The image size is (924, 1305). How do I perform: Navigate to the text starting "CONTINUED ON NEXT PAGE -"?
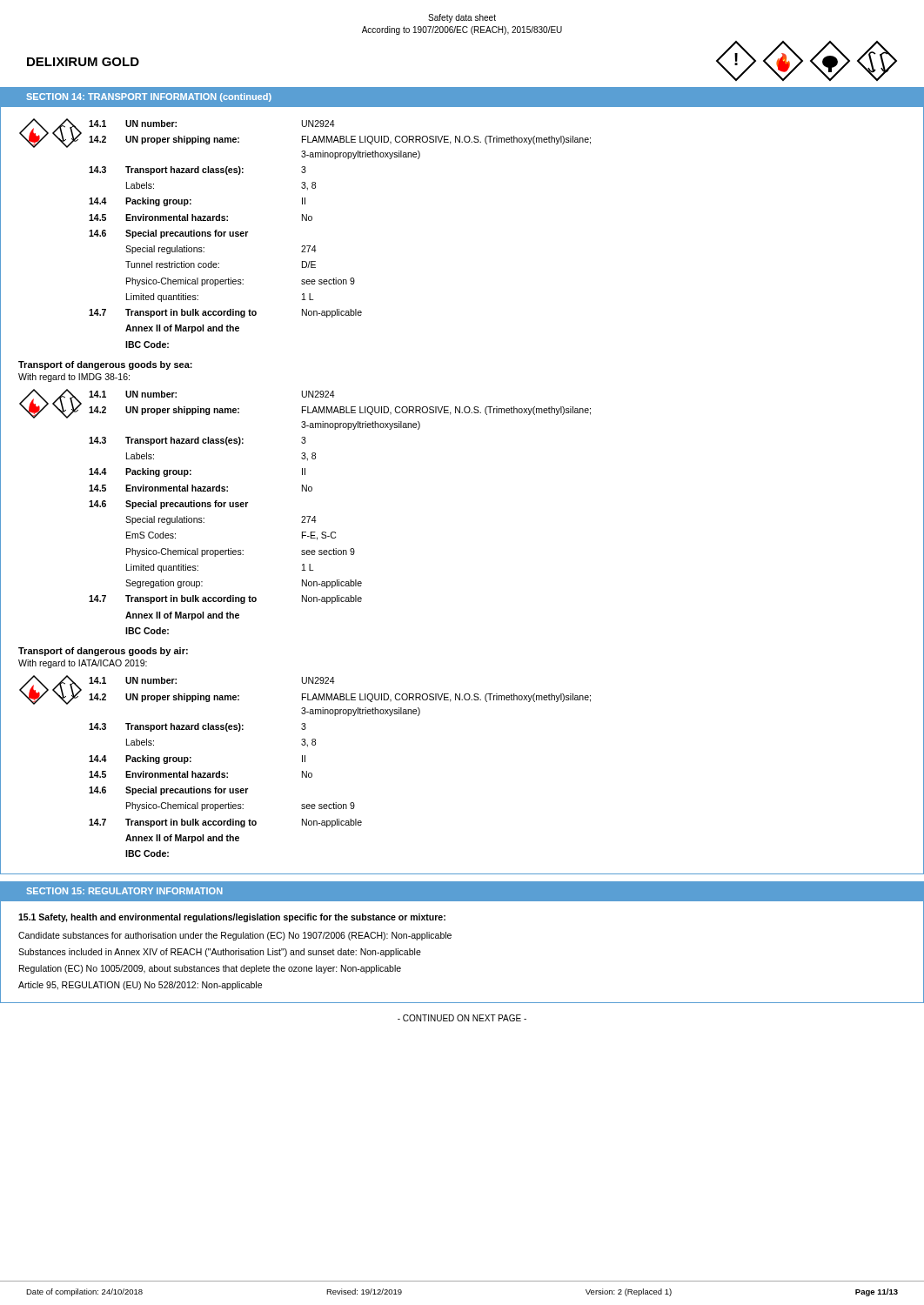[x=462, y=1019]
